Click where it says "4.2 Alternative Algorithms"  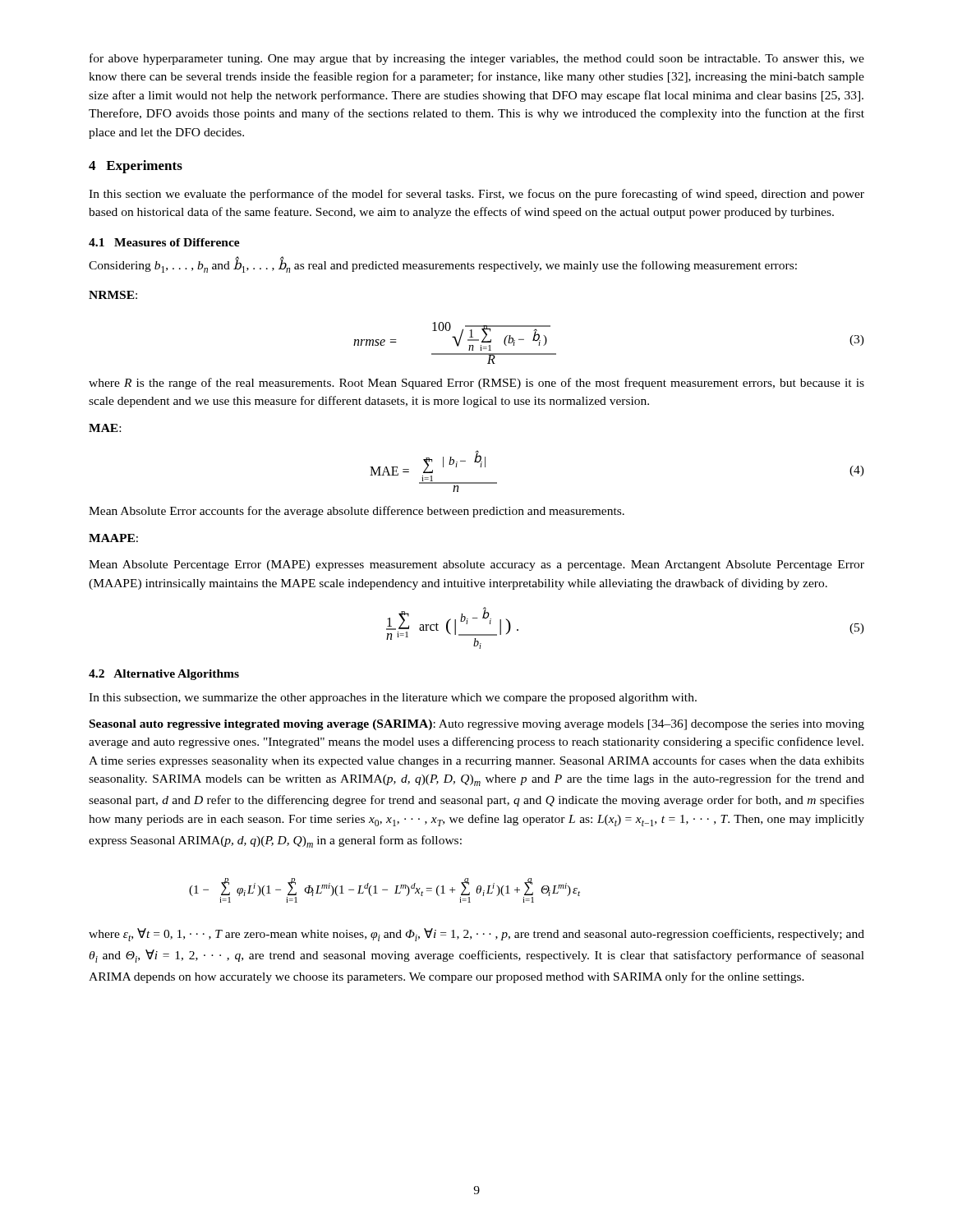[164, 675]
